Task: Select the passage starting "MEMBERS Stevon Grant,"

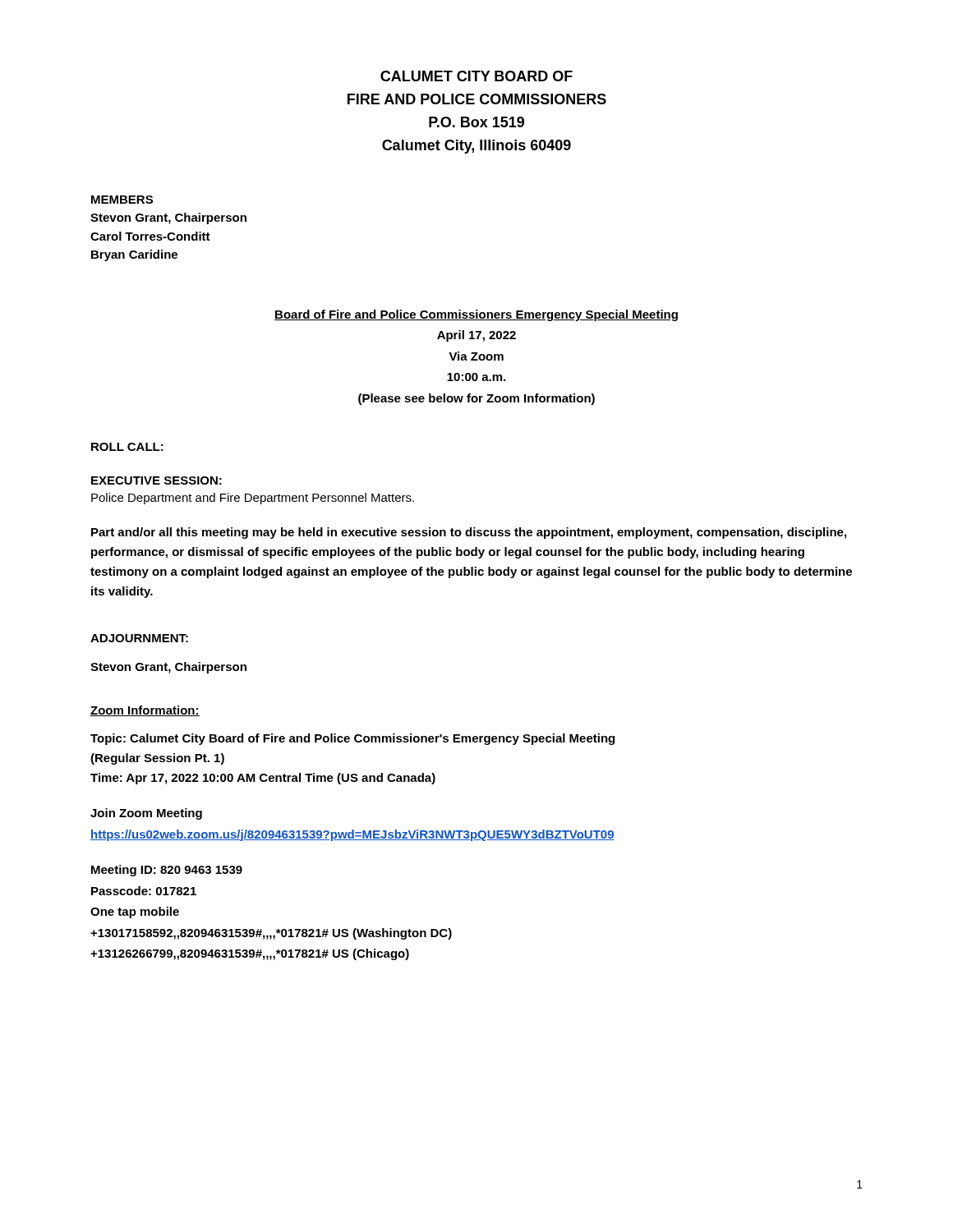Action: pyautogui.click(x=169, y=227)
